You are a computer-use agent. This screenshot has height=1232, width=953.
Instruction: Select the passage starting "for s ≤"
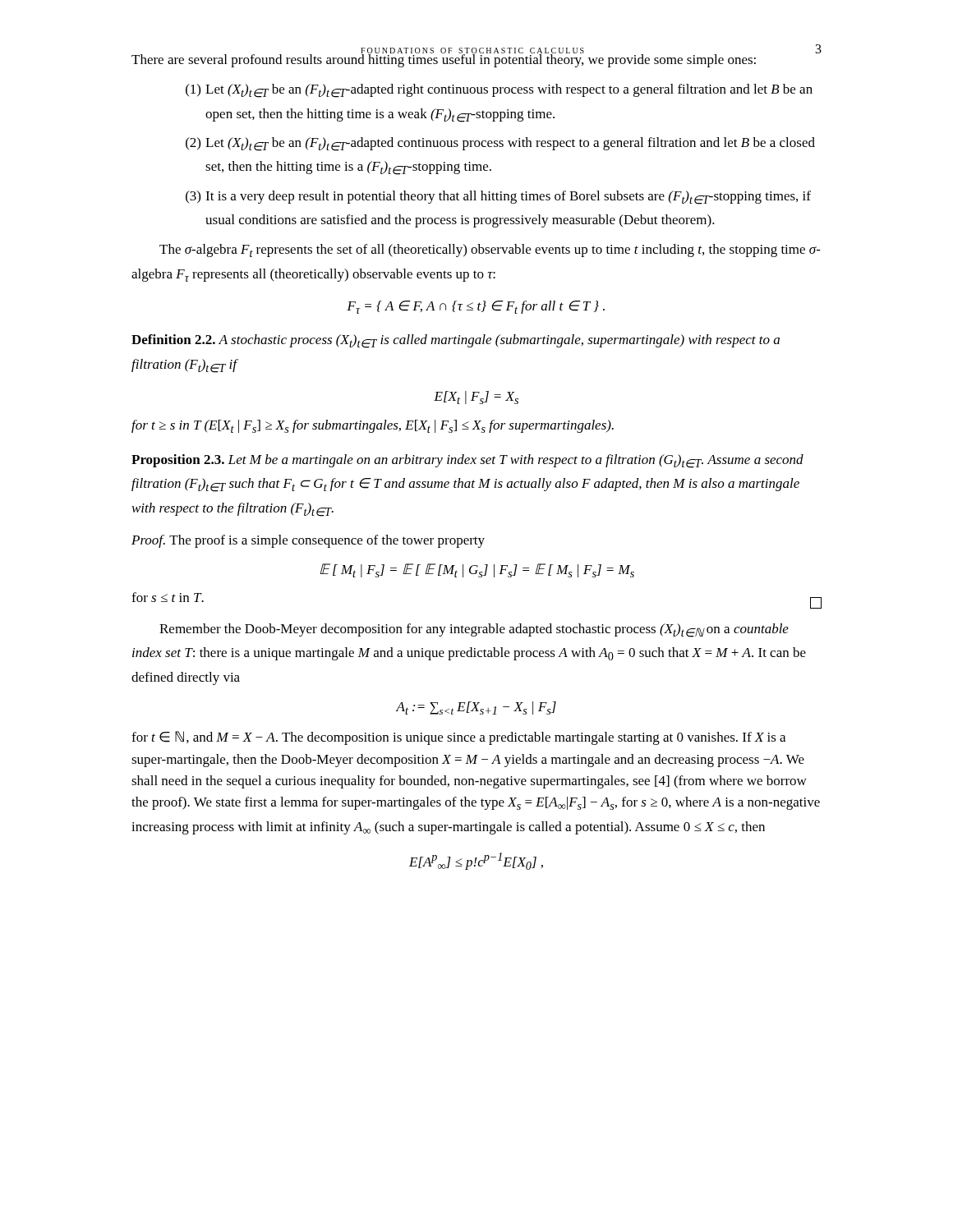tap(164, 599)
